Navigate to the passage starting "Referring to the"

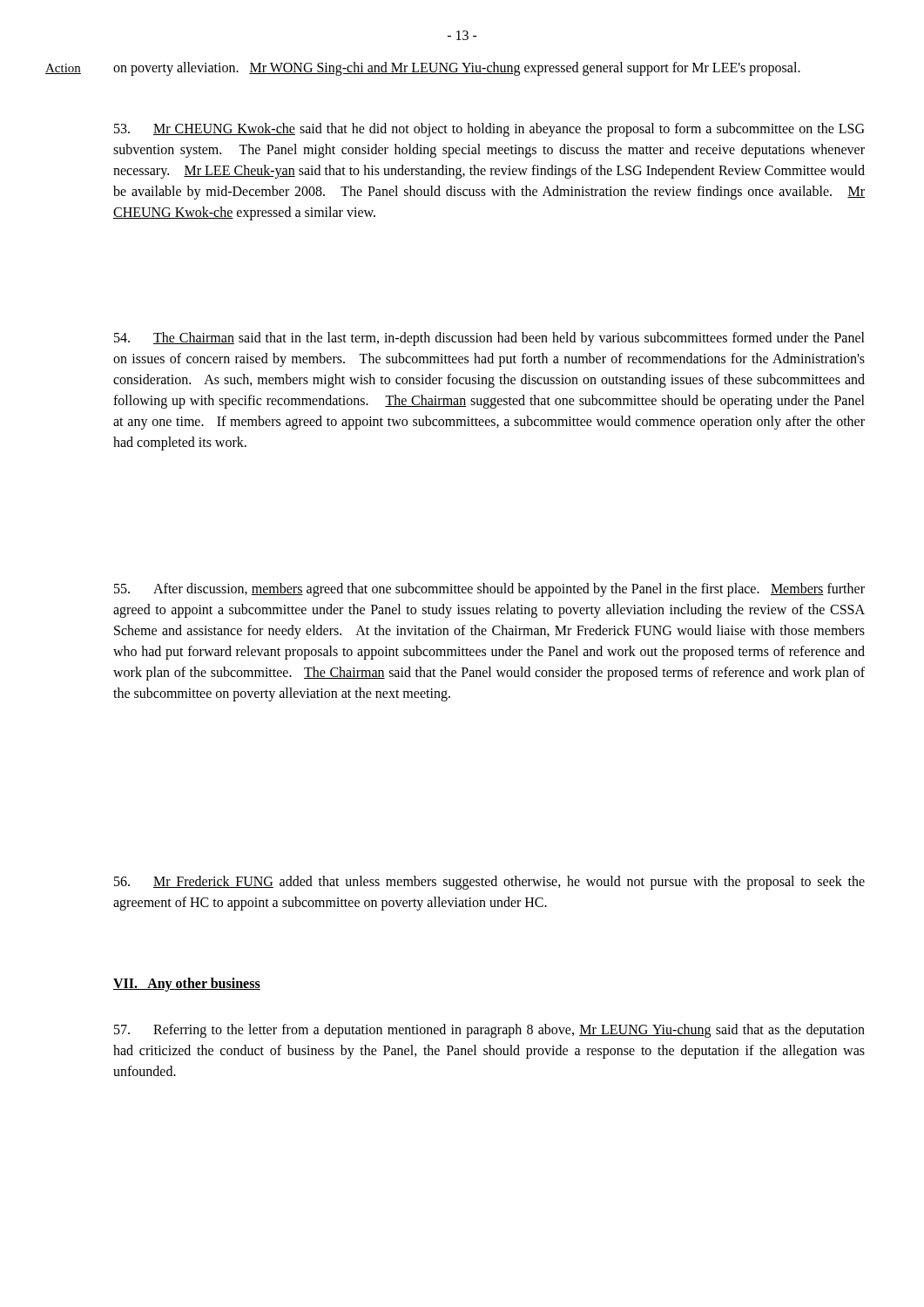pos(489,1049)
